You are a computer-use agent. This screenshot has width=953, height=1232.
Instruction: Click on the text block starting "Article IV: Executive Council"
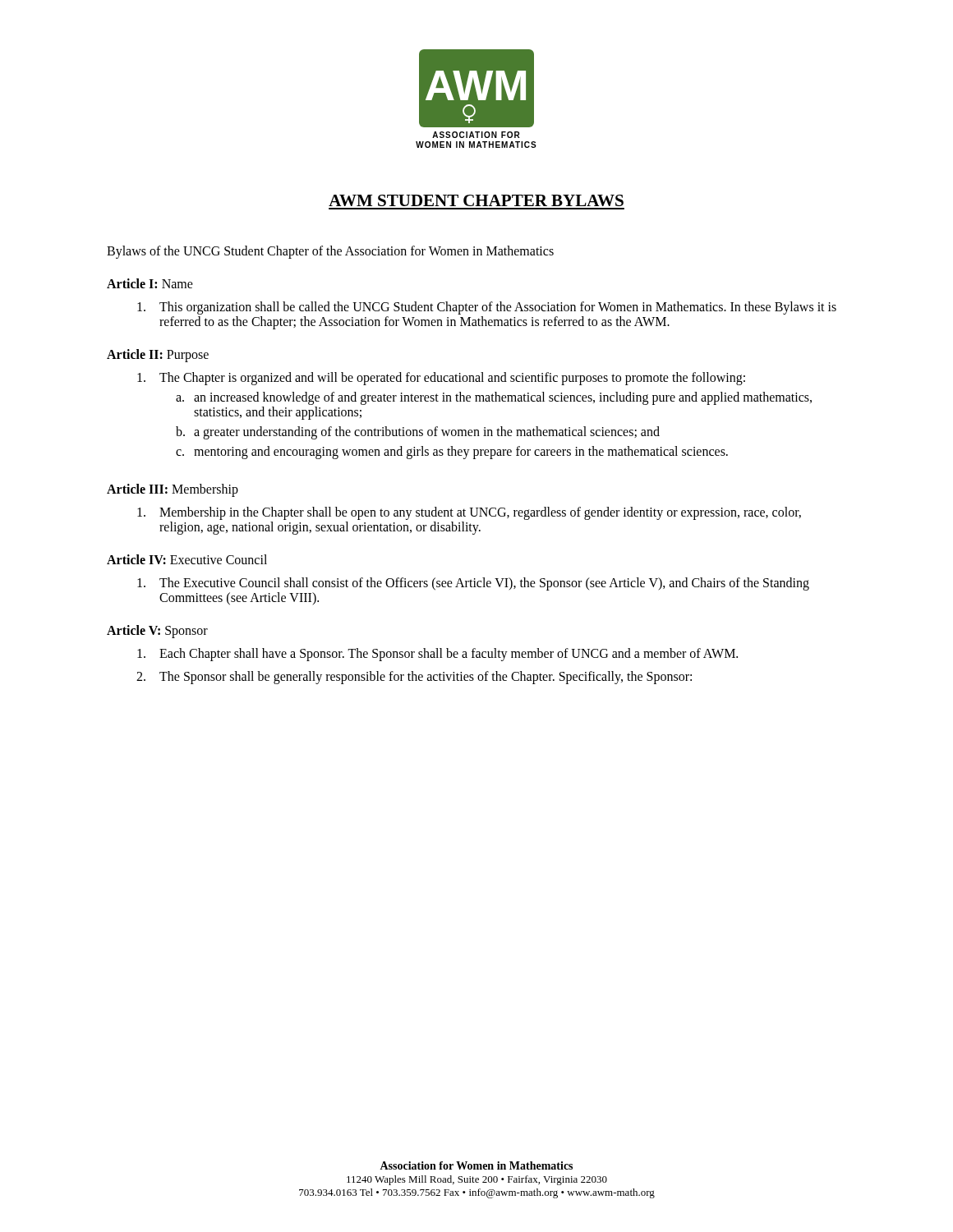click(x=187, y=560)
